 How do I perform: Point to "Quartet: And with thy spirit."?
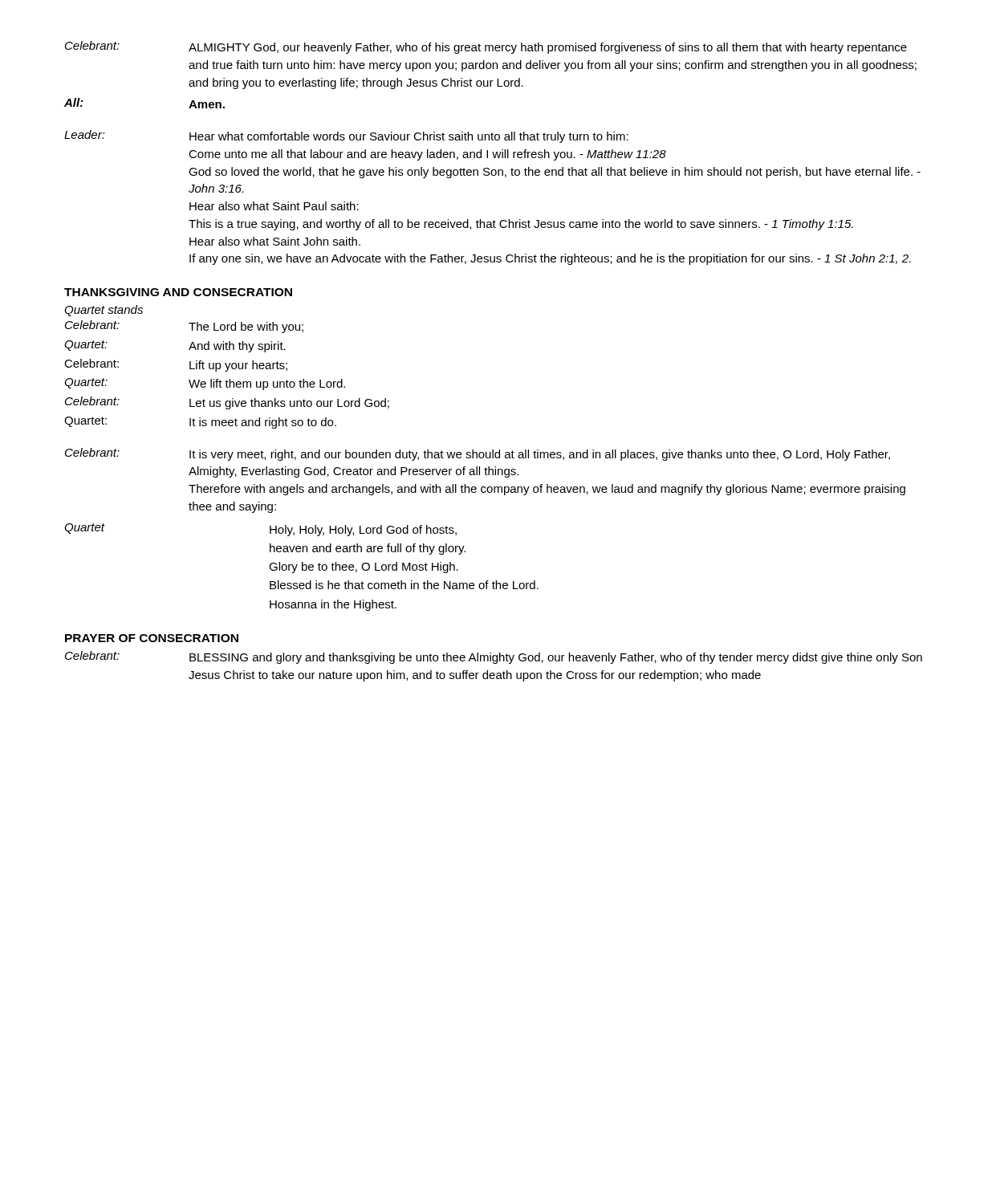(x=92, y=346)
